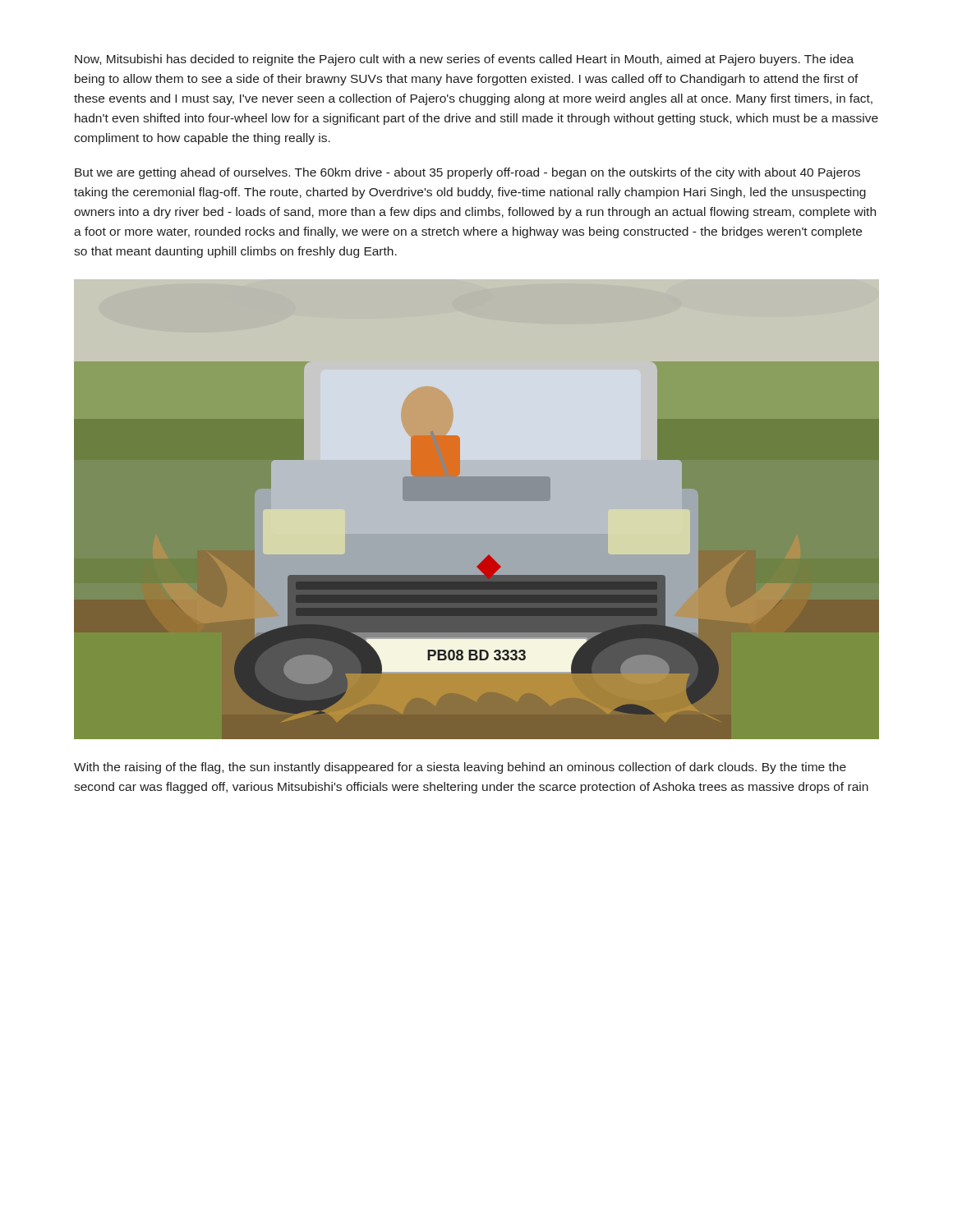Locate the block of text that opens with "With the raising of"

pyautogui.click(x=471, y=777)
